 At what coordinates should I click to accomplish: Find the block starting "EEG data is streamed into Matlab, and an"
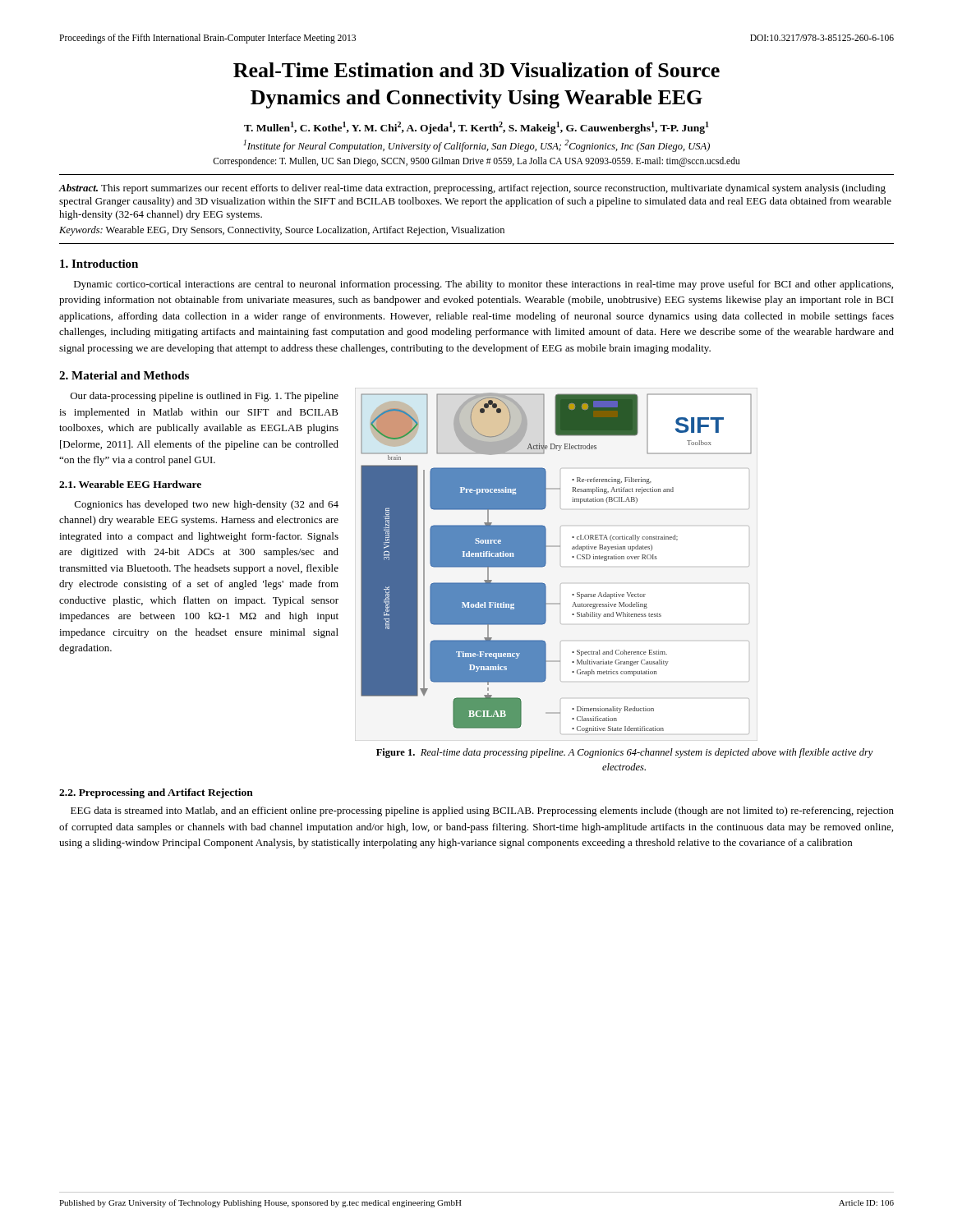coord(476,826)
